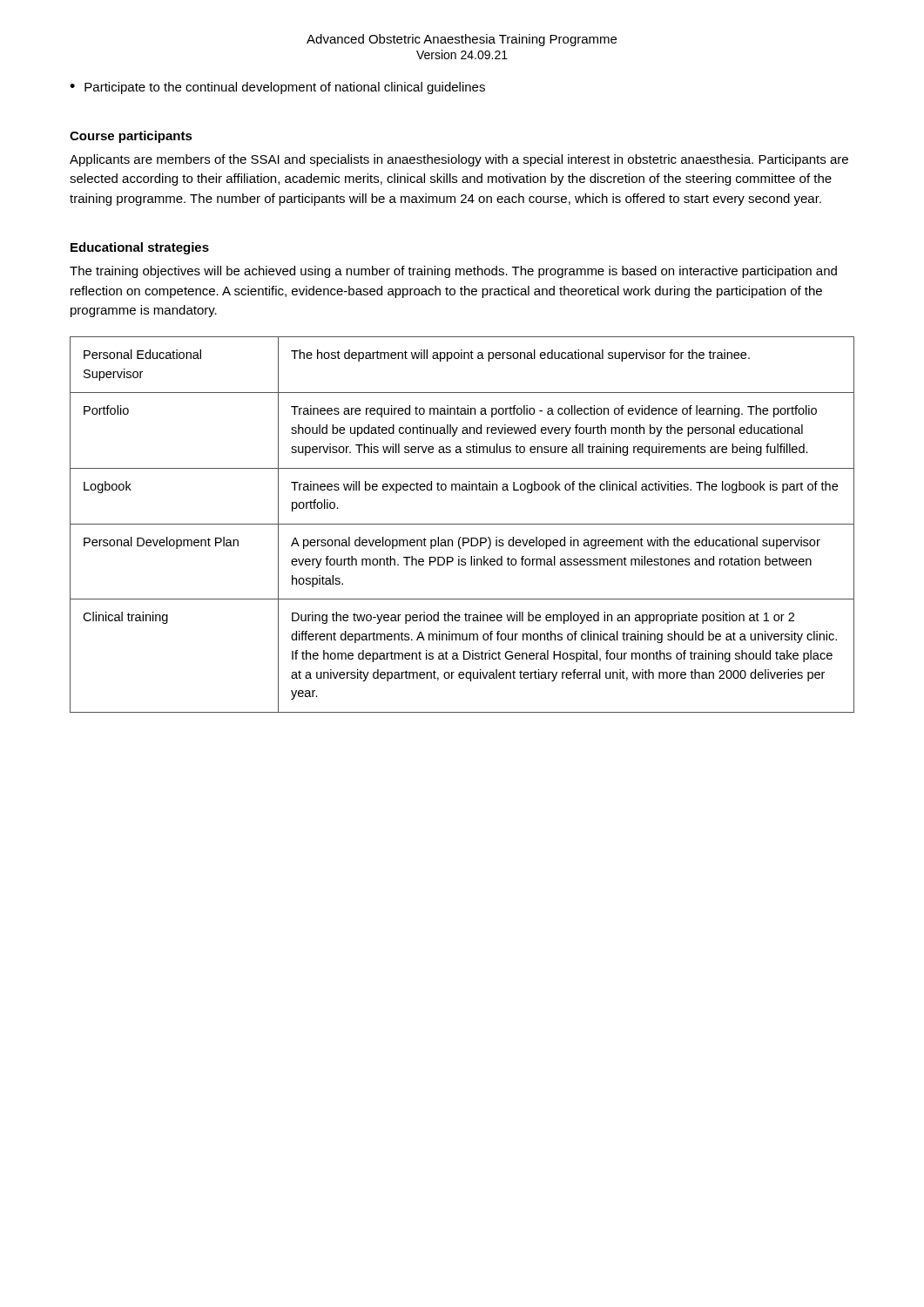This screenshot has height=1307, width=924.
Task: Select the region starting "Course participants"
Action: click(131, 135)
